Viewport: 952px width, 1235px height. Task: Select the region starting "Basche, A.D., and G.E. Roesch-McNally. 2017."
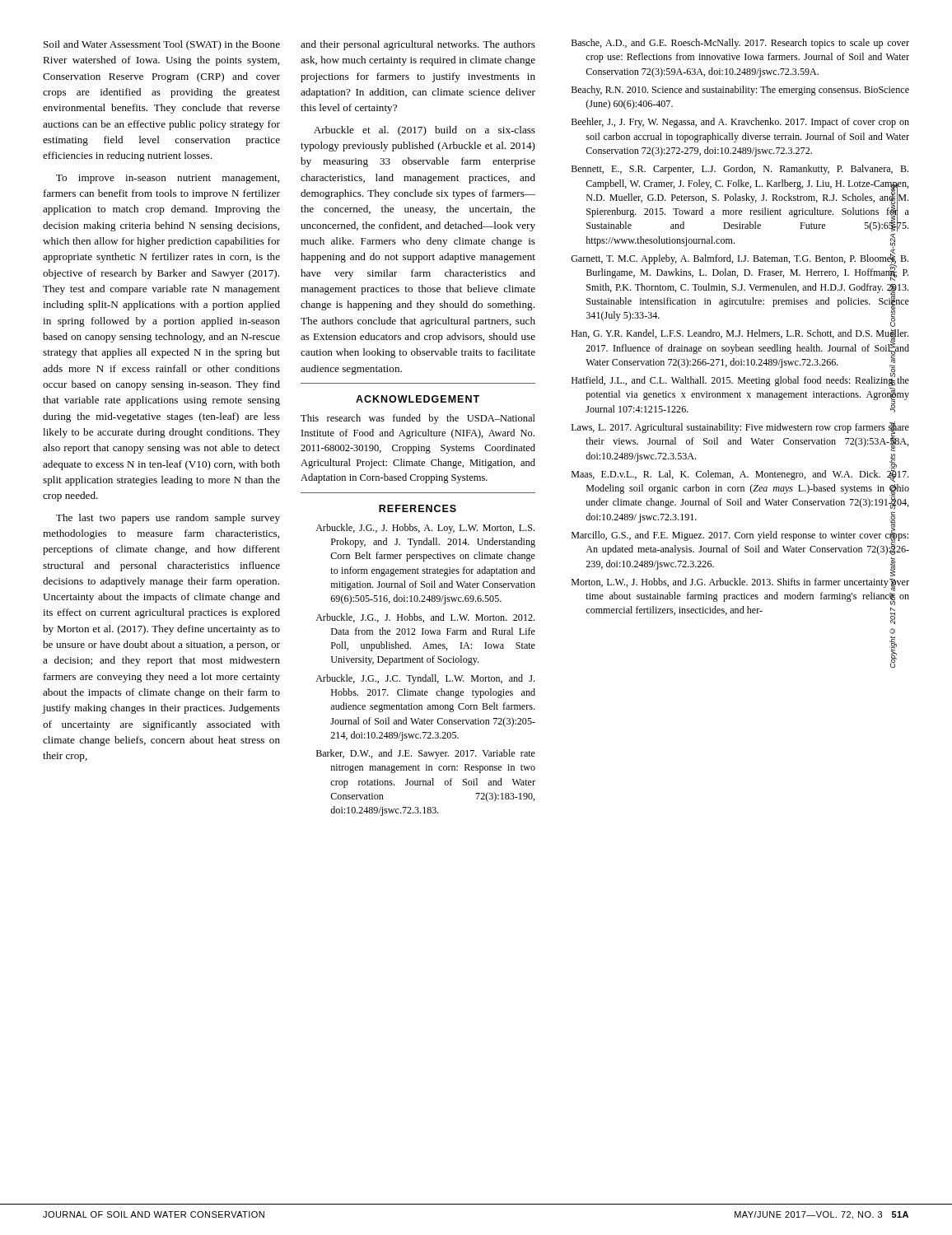pyautogui.click(x=740, y=58)
